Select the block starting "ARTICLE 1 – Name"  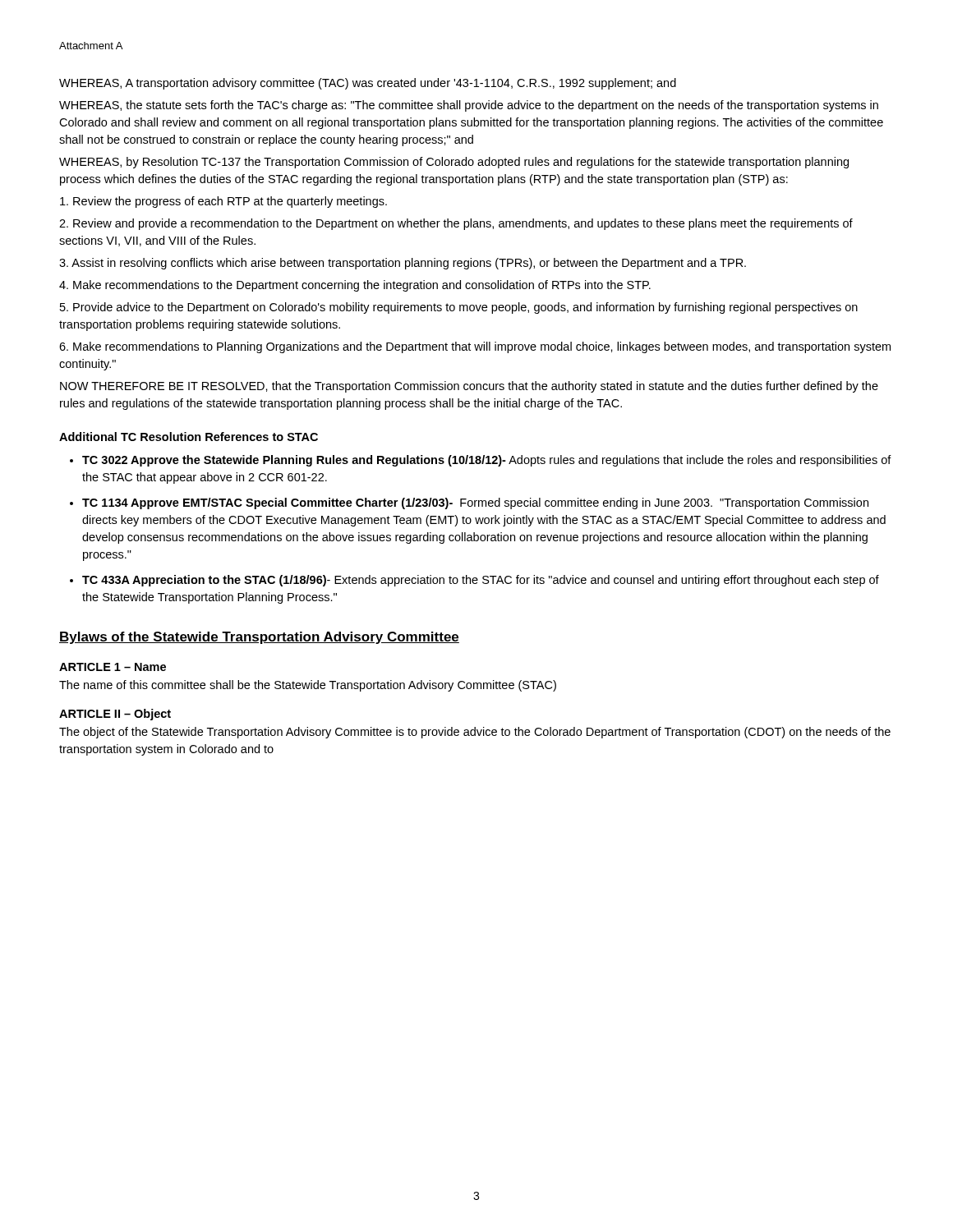click(x=113, y=667)
